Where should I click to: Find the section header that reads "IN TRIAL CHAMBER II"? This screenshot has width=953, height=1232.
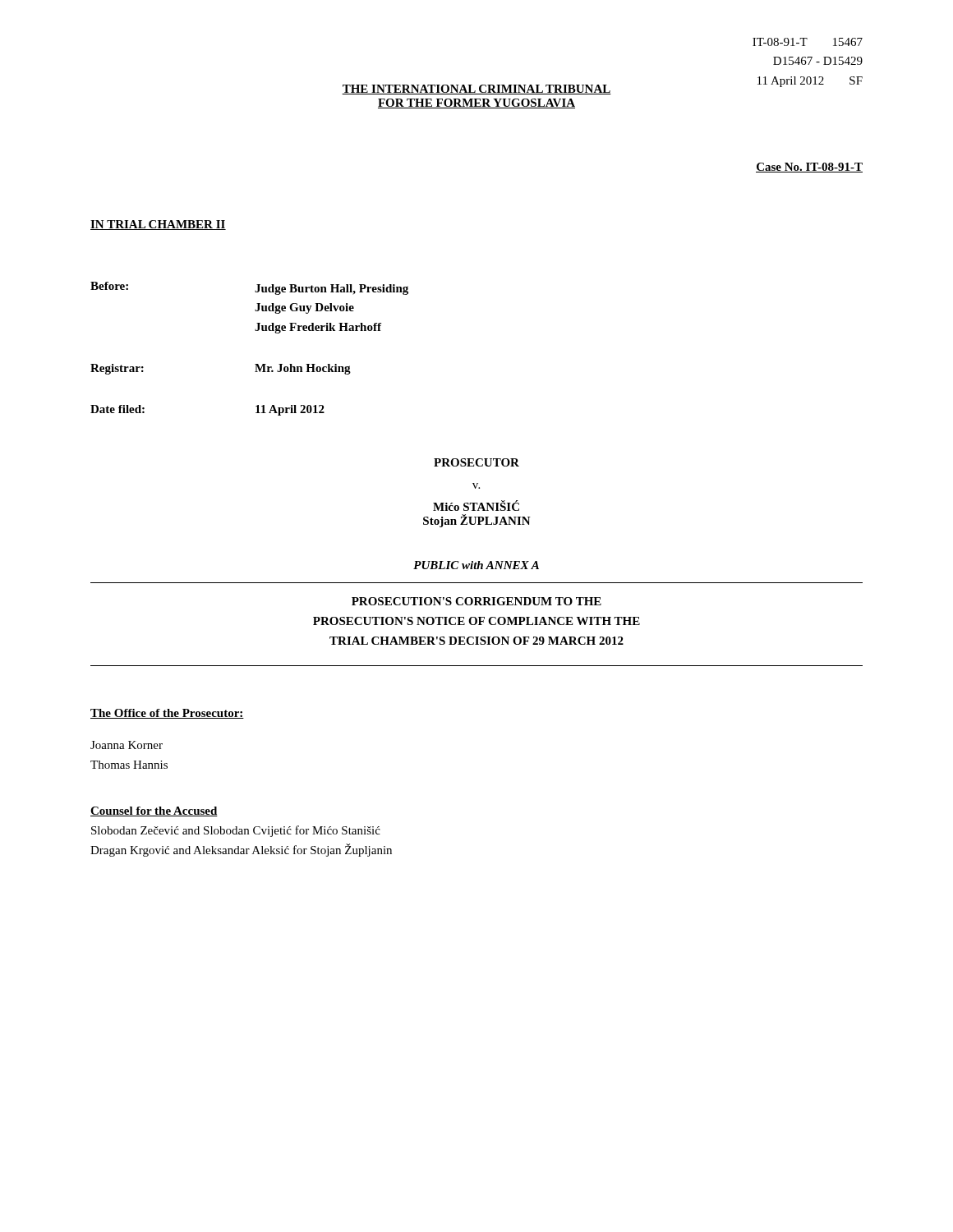(158, 224)
